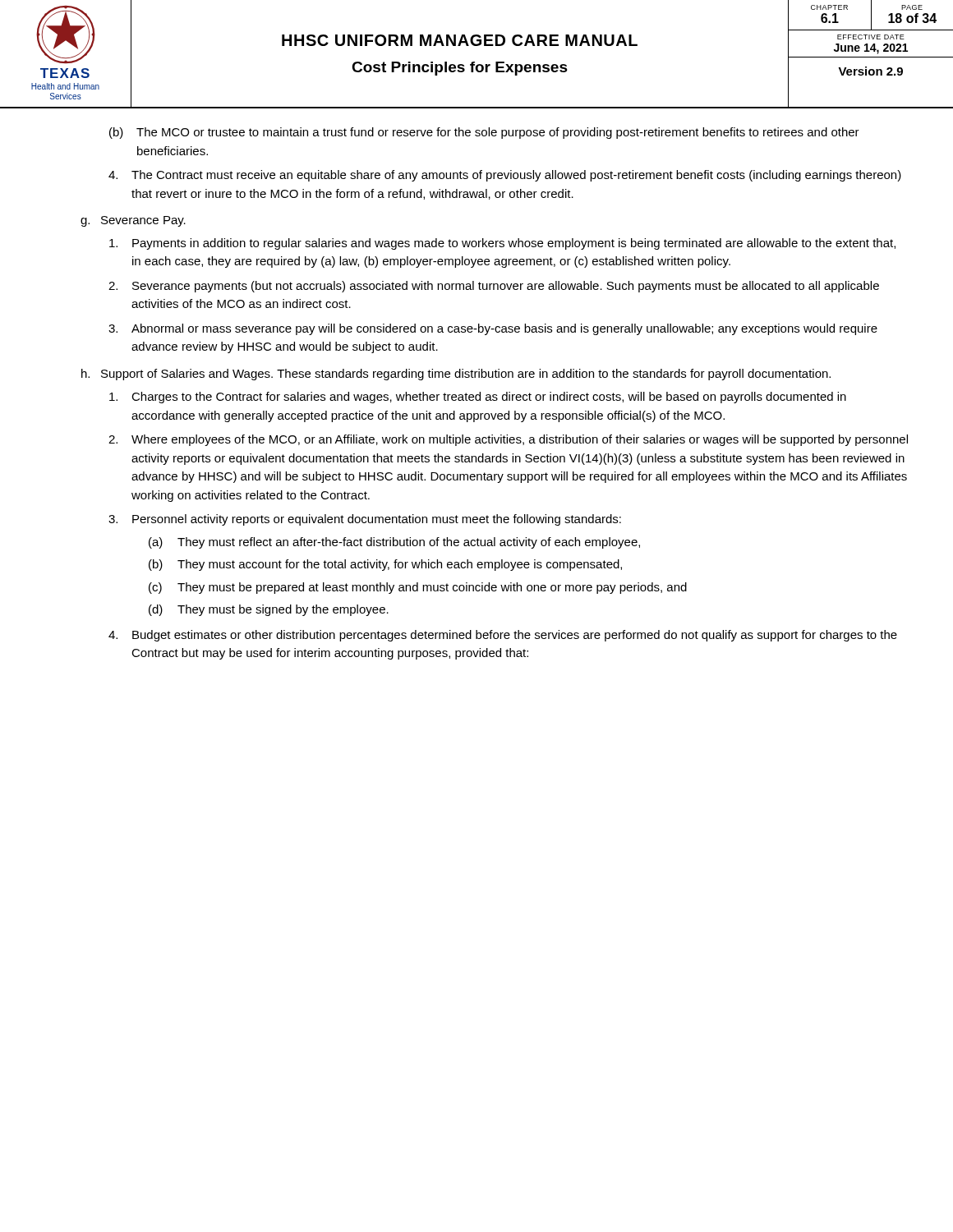Find the list item with the text "Charges to the Contract for salaries and"
Viewport: 953px width, 1232px height.
[509, 406]
